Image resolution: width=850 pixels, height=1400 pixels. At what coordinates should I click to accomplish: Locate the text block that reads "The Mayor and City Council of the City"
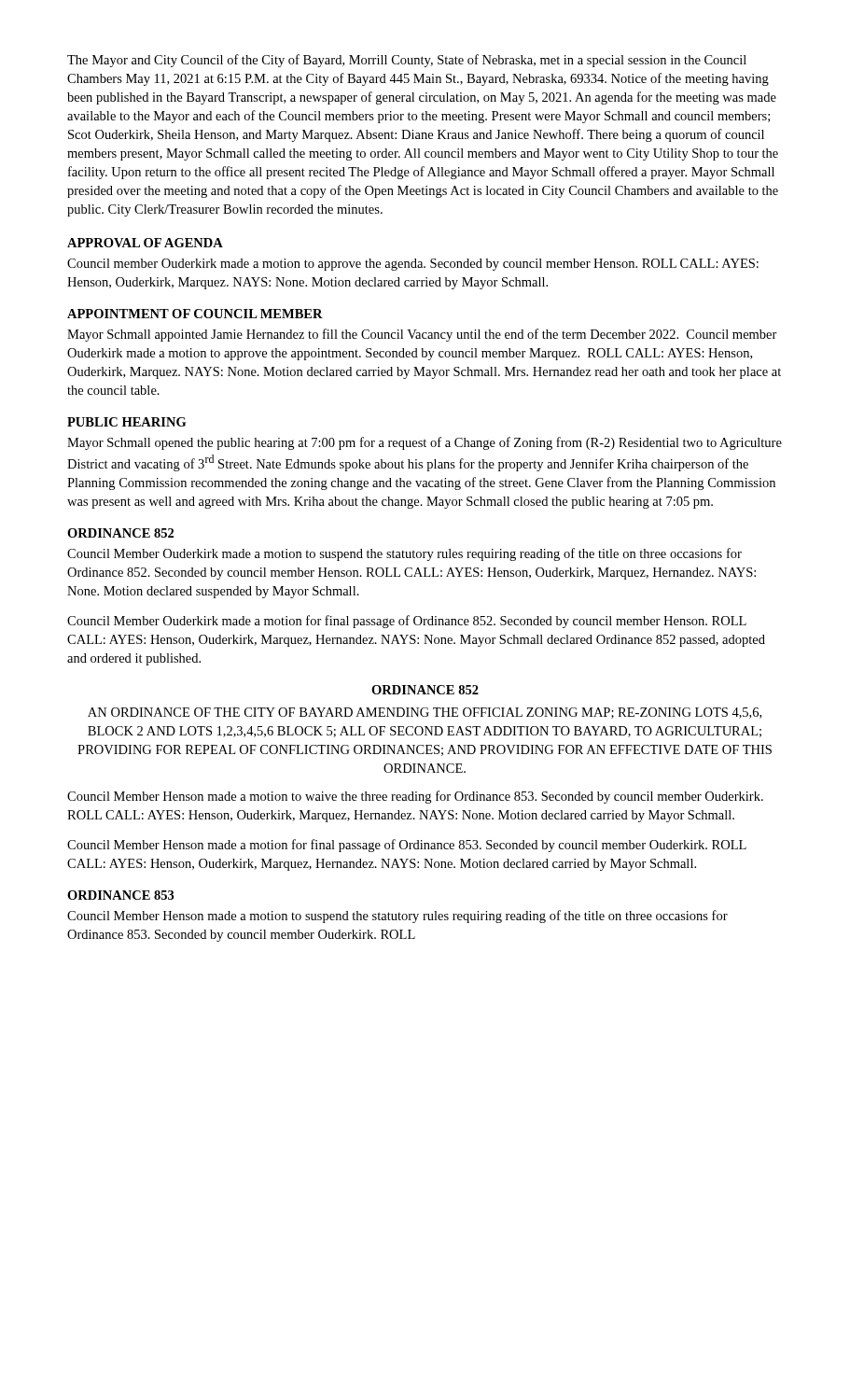(x=425, y=134)
